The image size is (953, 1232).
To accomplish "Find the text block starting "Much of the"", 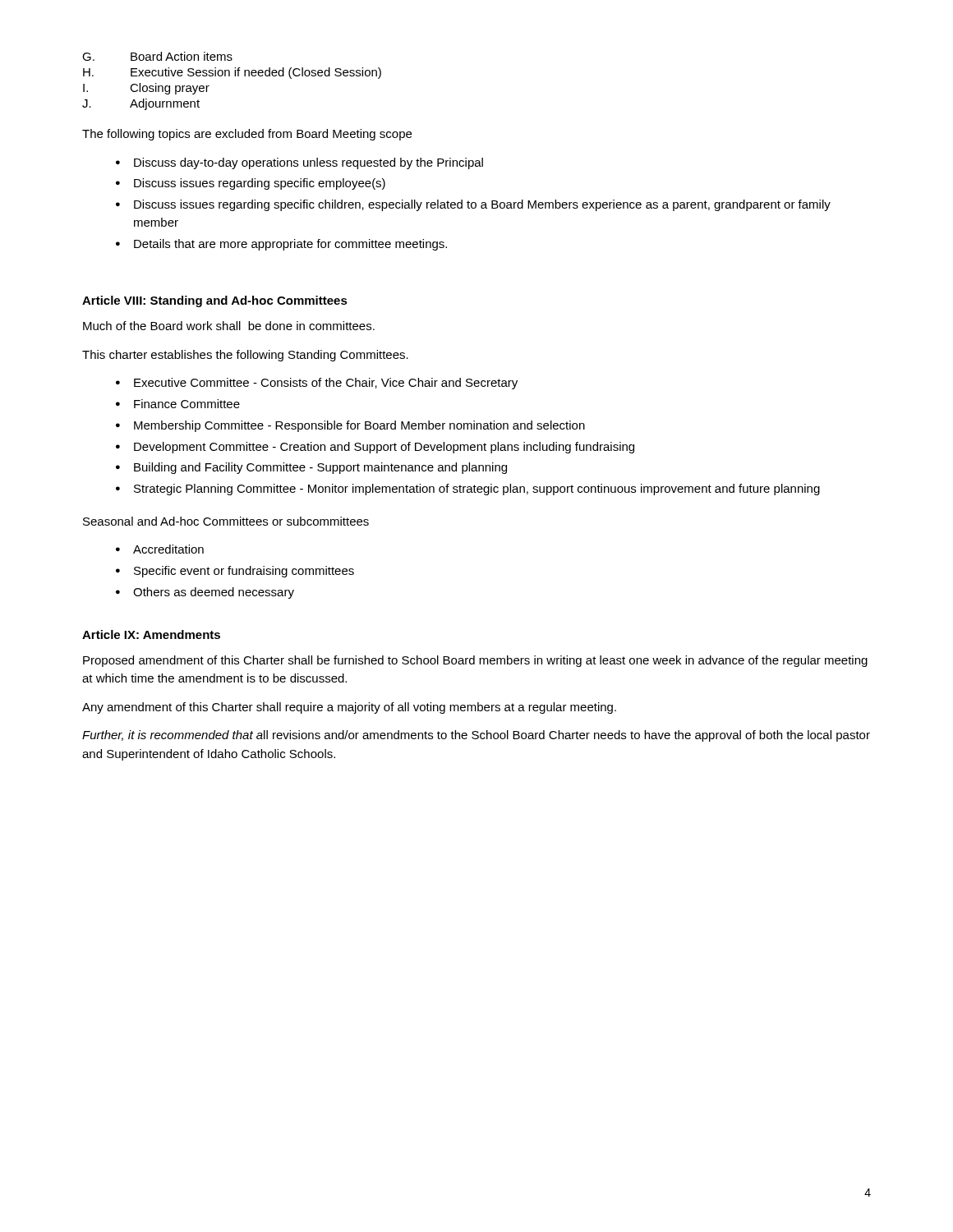I will pyautogui.click(x=229, y=326).
